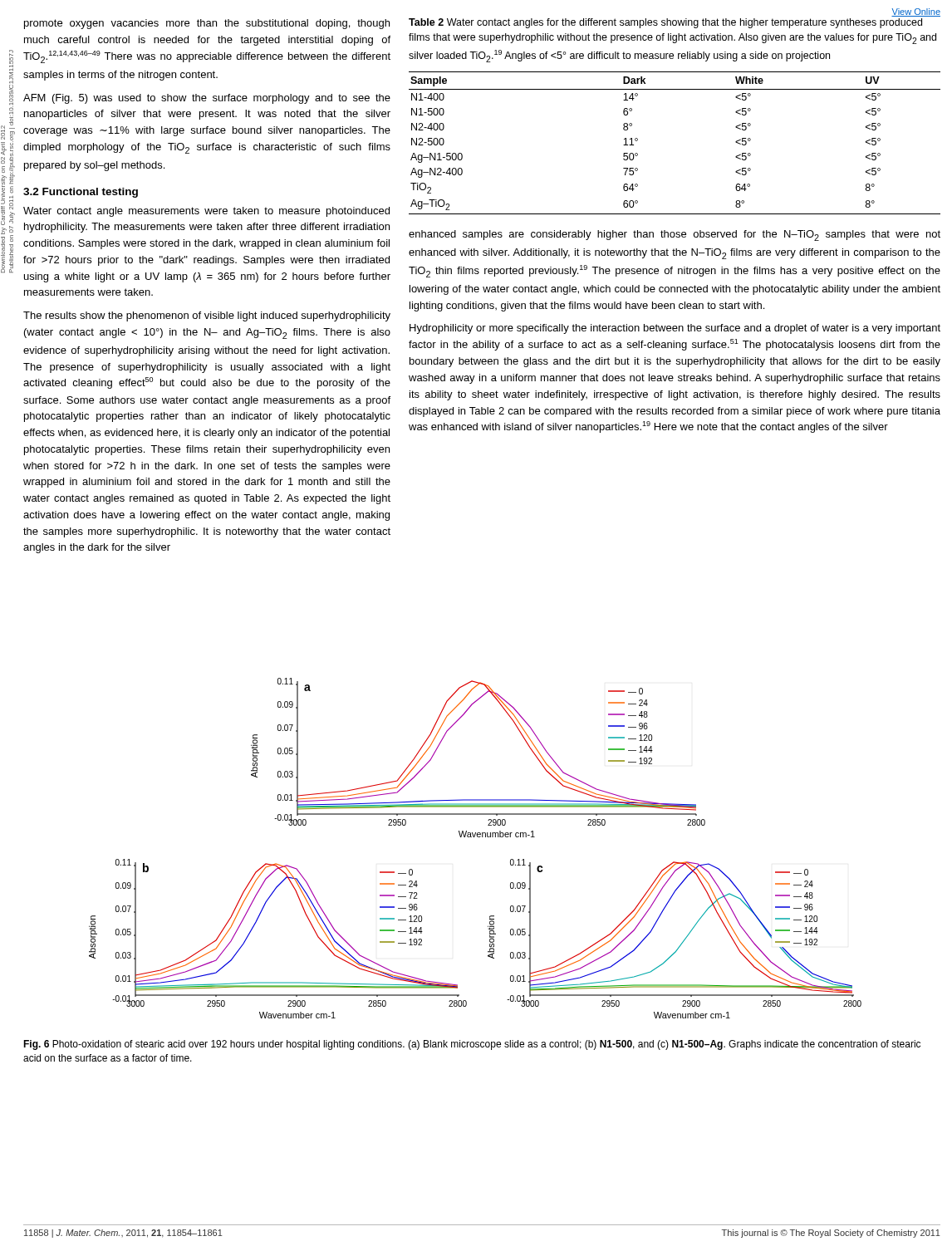The height and width of the screenshot is (1246, 952).
Task: Locate the text block starting "AFM (Fig. 5) was used"
Action: point(207,131)
